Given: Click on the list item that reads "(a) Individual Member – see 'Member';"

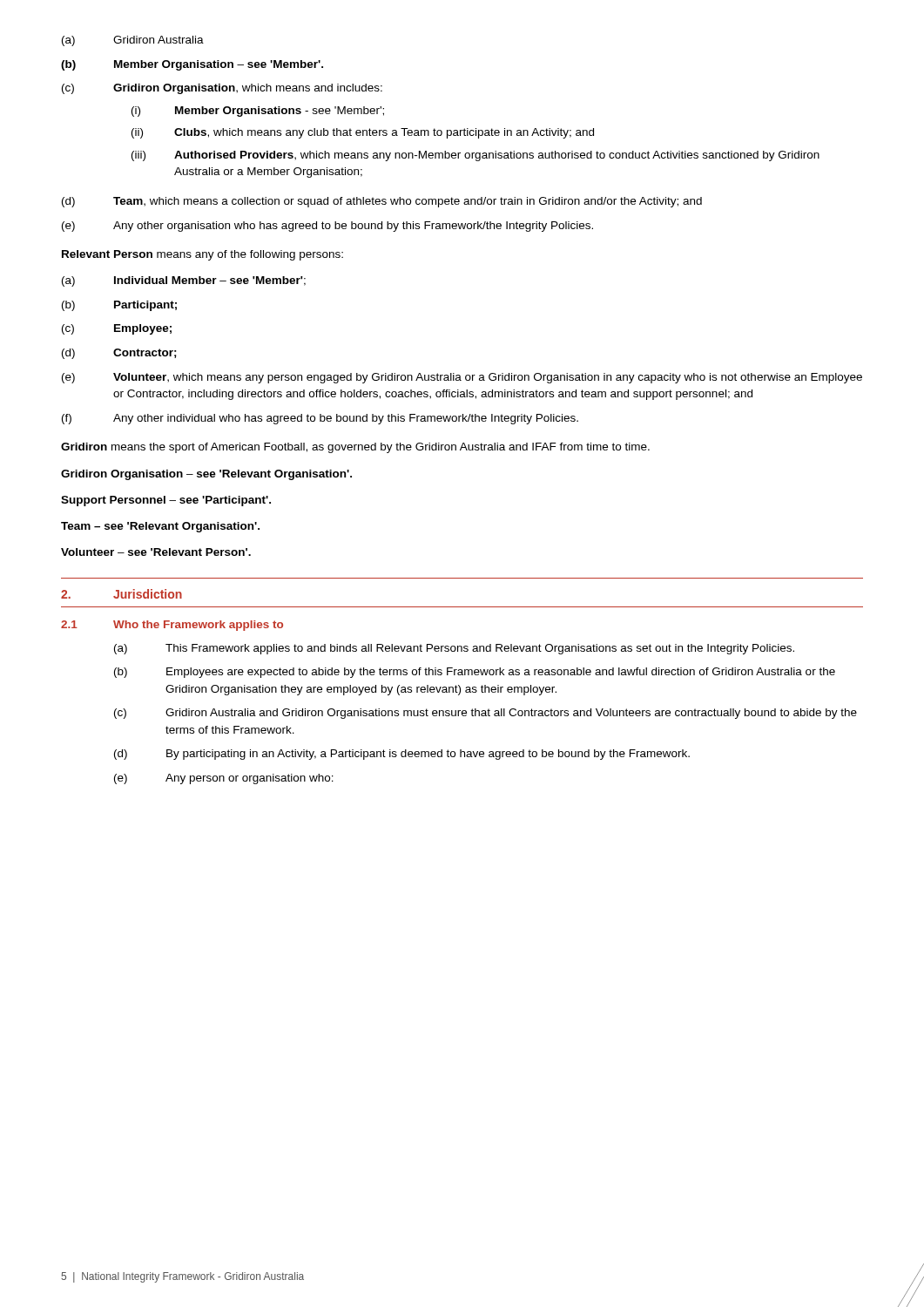Looking at the screenshot, I should tap(184, 281).
